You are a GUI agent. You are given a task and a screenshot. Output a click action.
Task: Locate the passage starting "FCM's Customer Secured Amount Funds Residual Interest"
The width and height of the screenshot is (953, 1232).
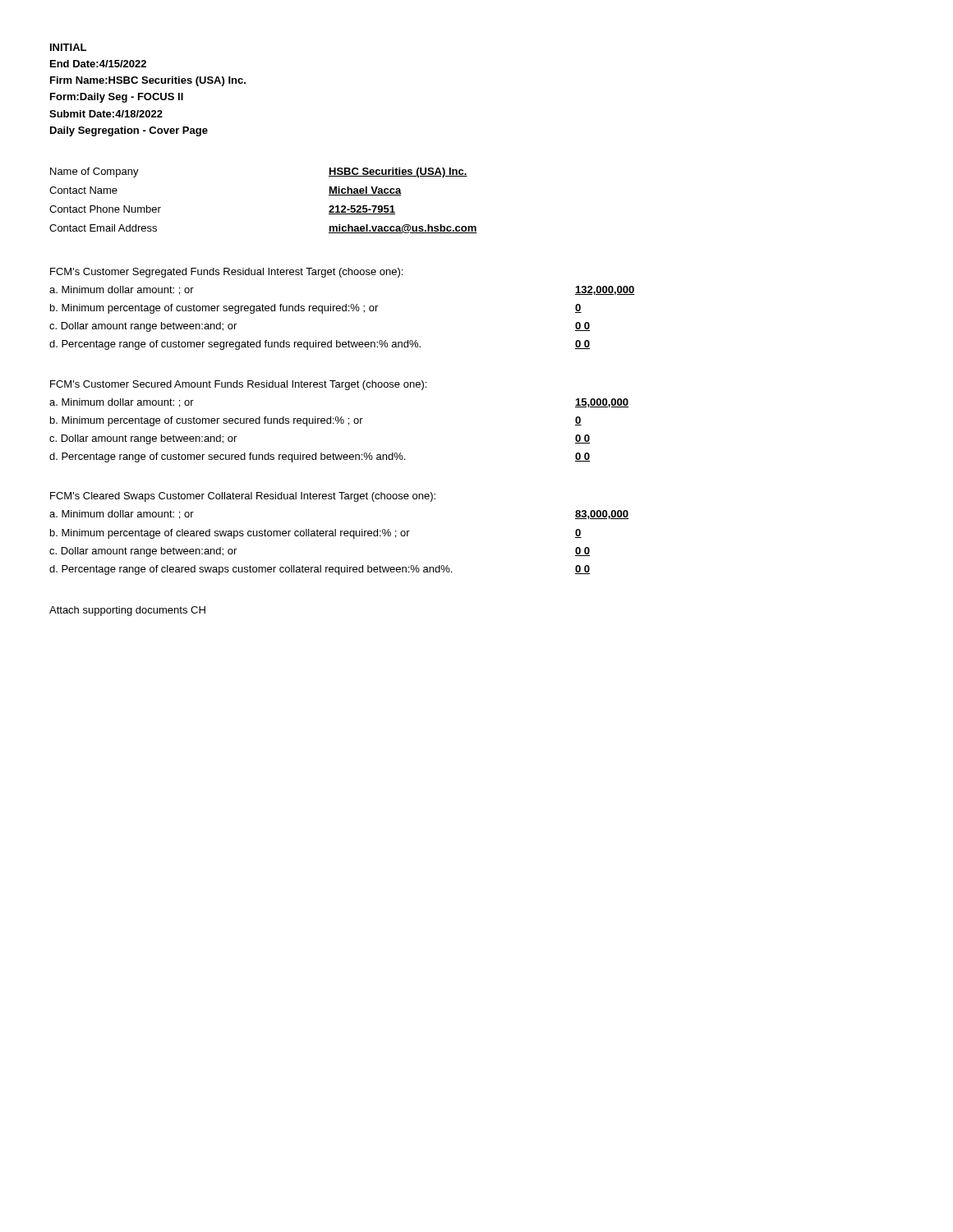point(238,385)
